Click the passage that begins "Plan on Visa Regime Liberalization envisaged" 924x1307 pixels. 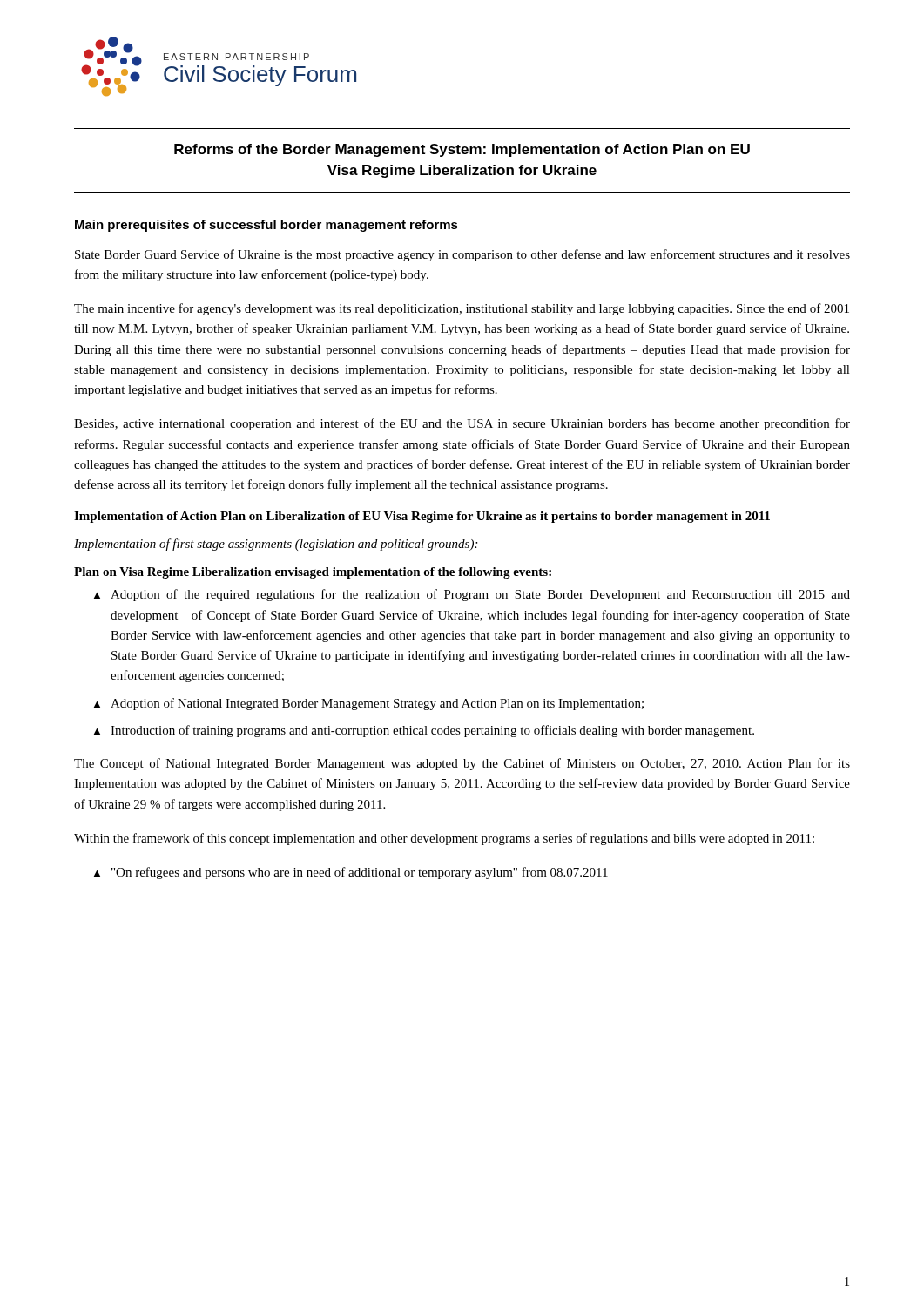(x=462, y=572)
